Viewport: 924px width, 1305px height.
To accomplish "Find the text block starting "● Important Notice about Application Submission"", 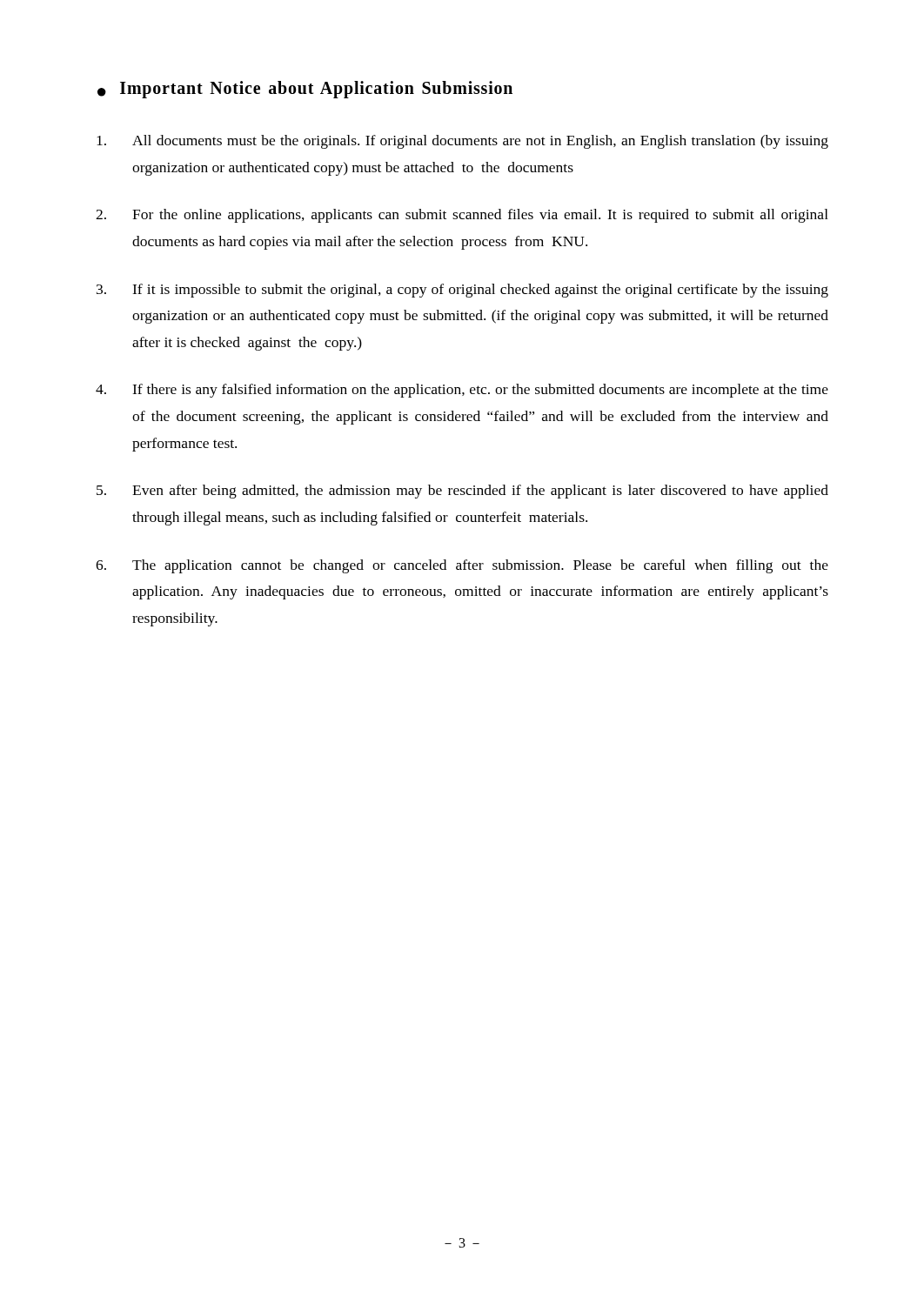I will click(x=305, y=91).
